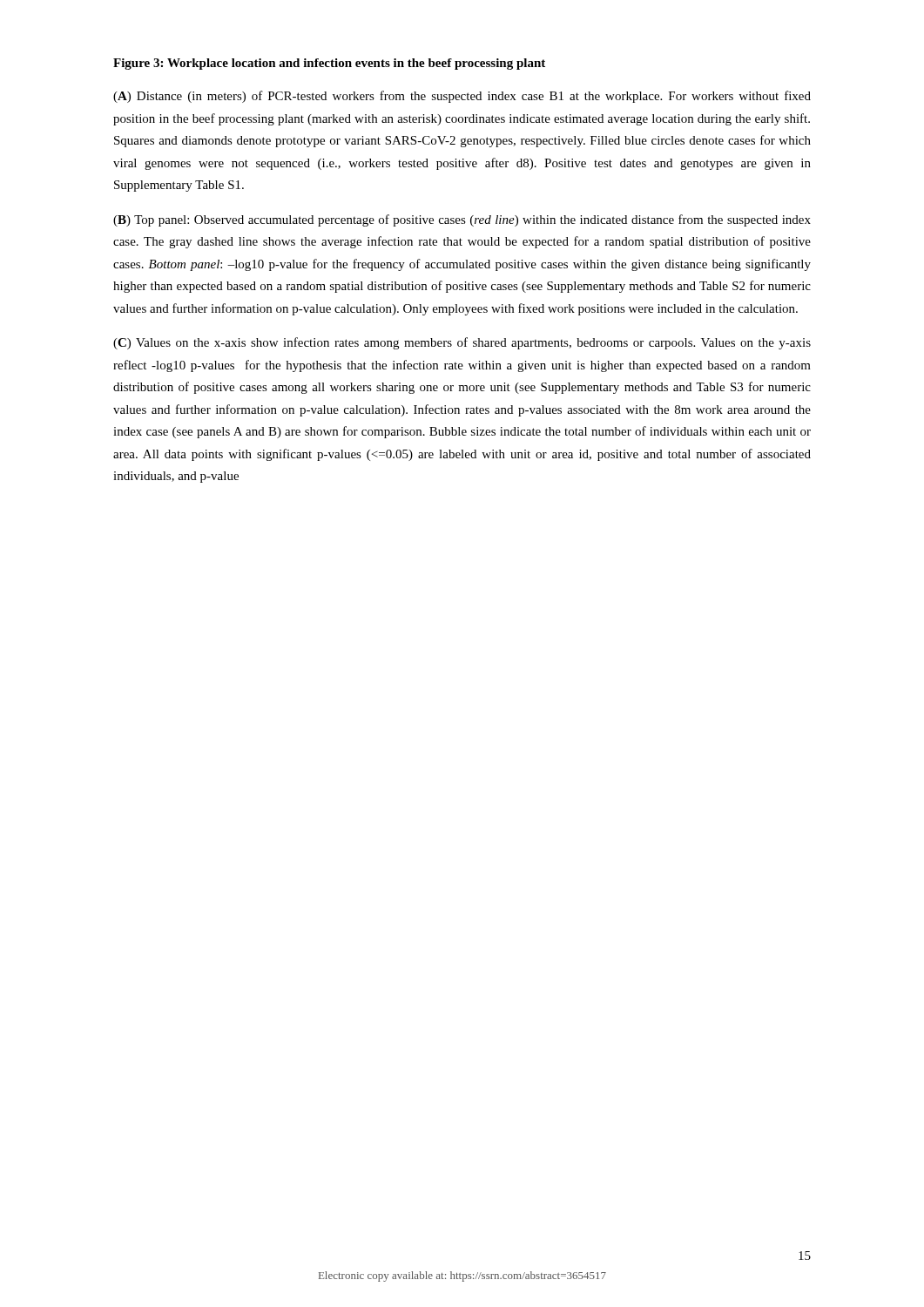Locate the block of text that opens with "(B) Top panel: Observed accumulated percentage of"
924x1307 pixels.
(x=462, y=264)
